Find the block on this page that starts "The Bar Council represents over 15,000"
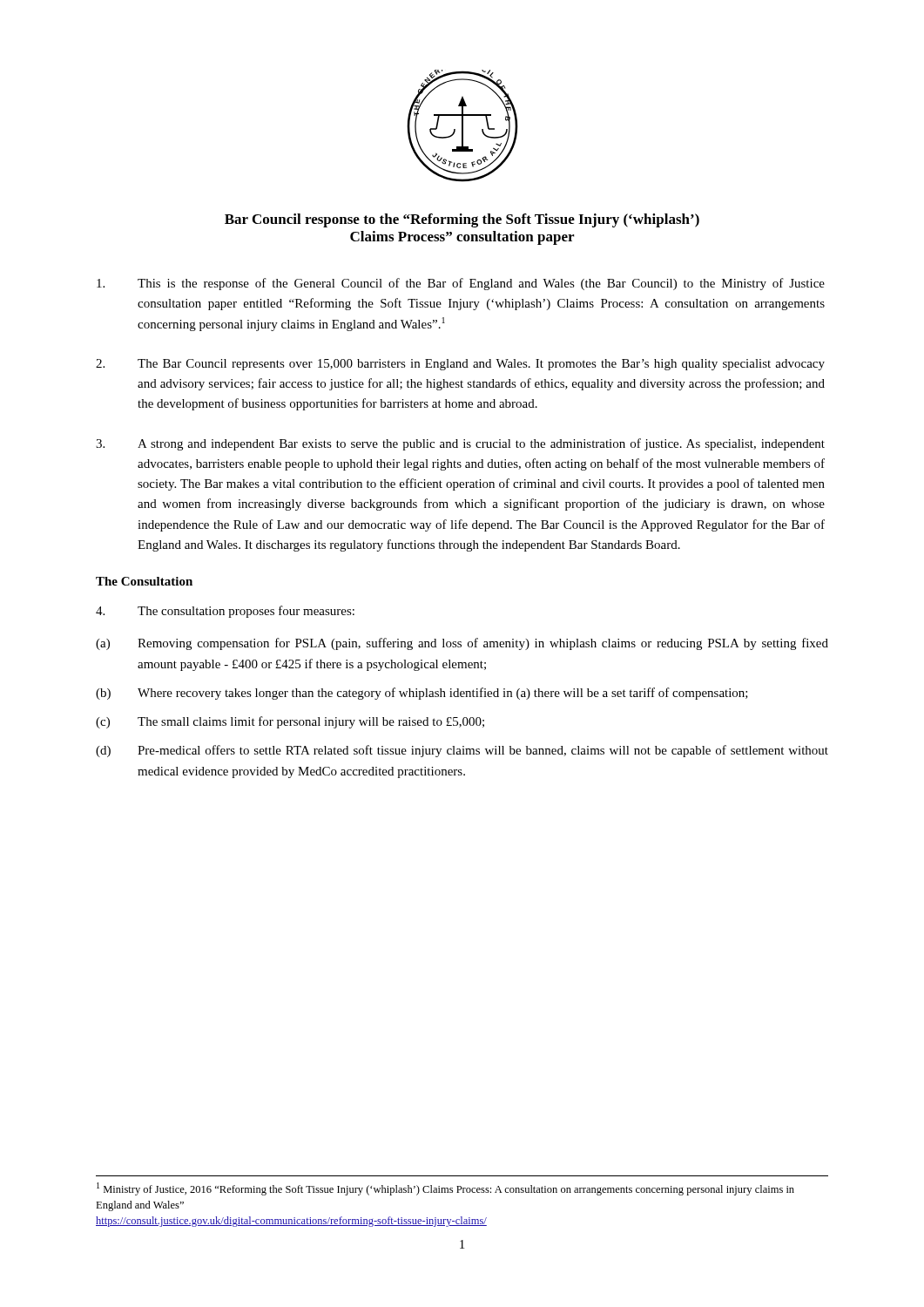 (460, 384)
